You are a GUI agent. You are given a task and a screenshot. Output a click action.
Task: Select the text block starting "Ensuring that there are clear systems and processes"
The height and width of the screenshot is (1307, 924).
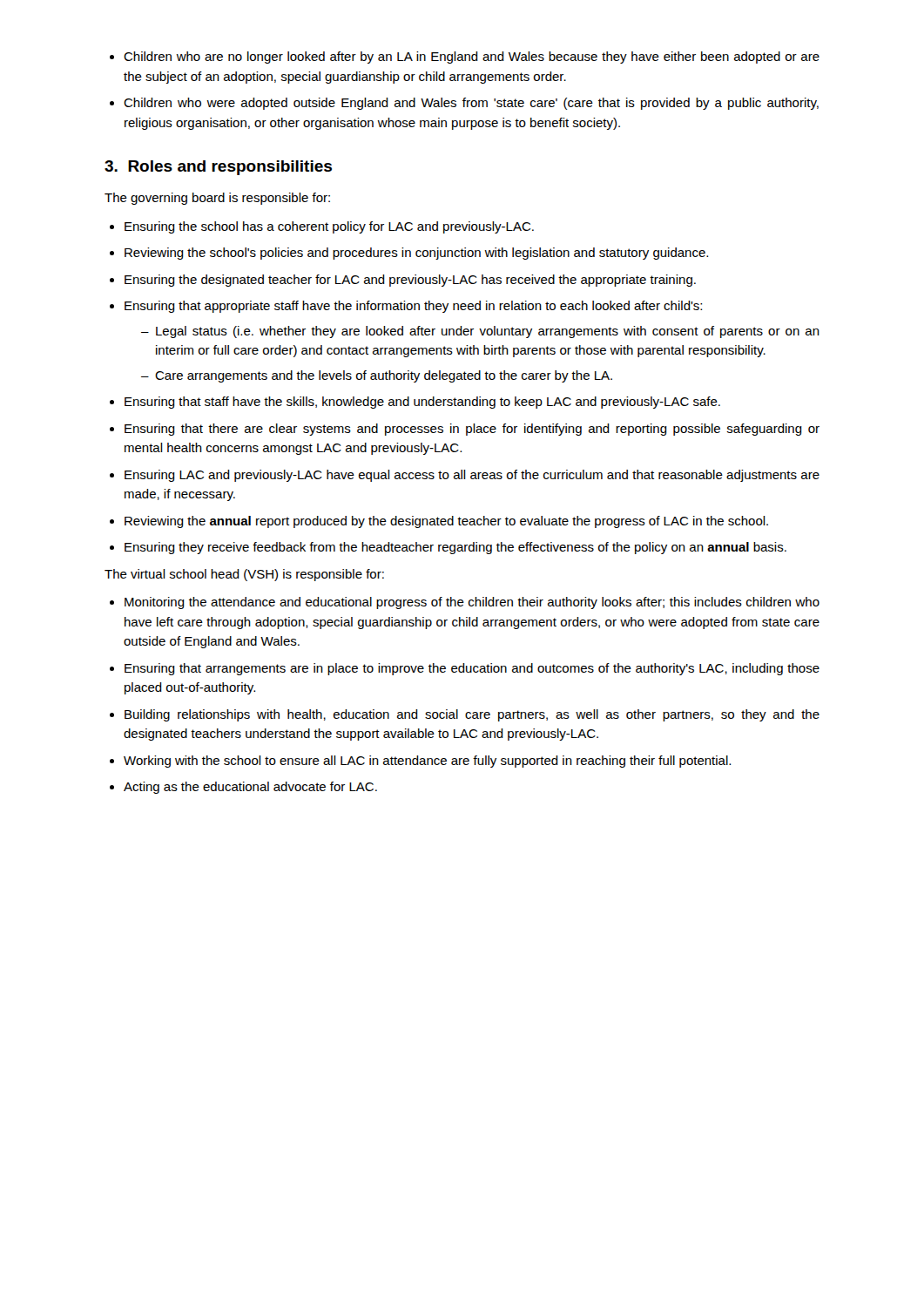click(x=472, y=438)
